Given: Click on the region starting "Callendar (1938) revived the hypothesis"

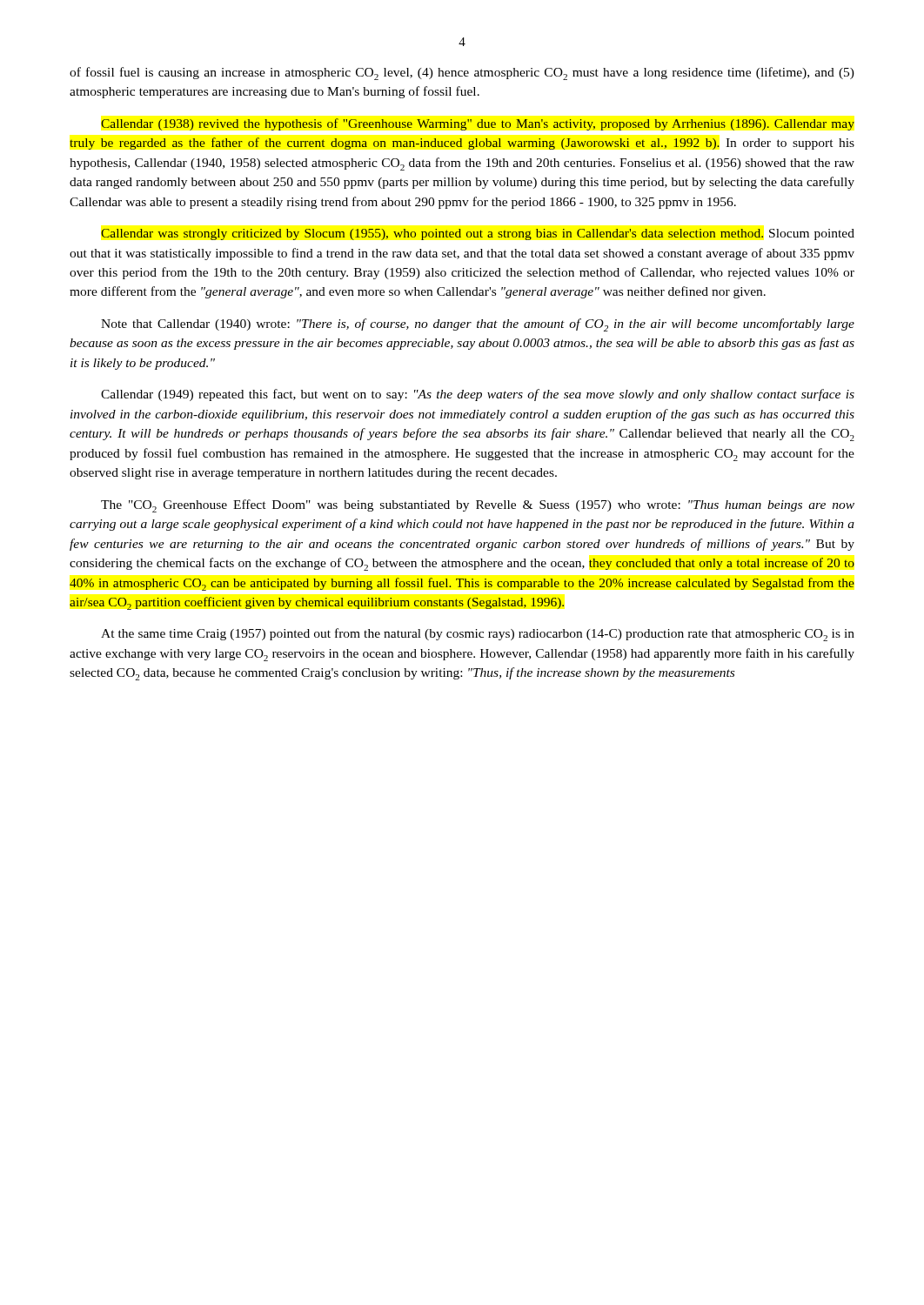Looking at the screenshot, I should pyautogui.click(x=462, y=162).
